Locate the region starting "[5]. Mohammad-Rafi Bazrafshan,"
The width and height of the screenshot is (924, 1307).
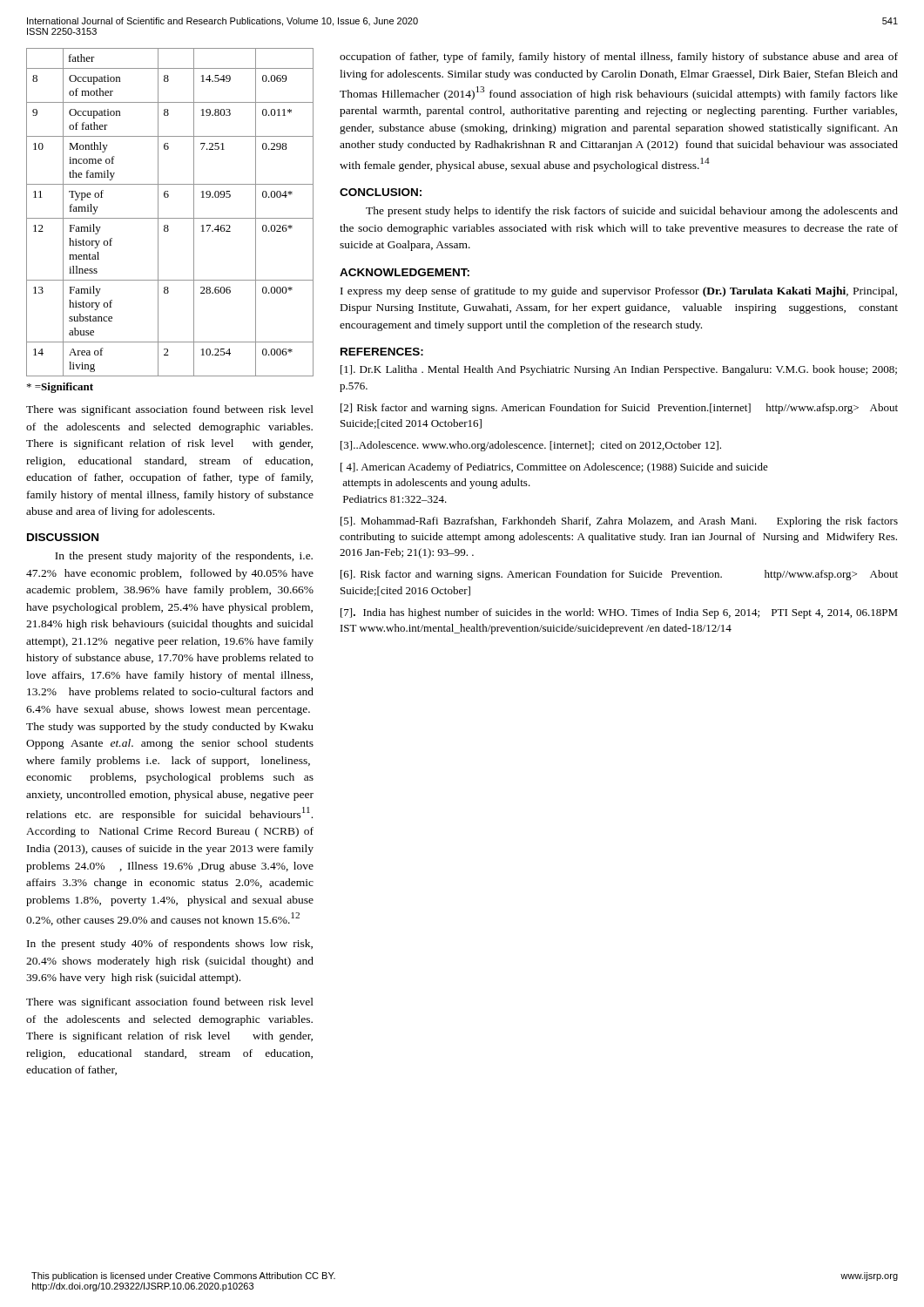click(619, 536)
